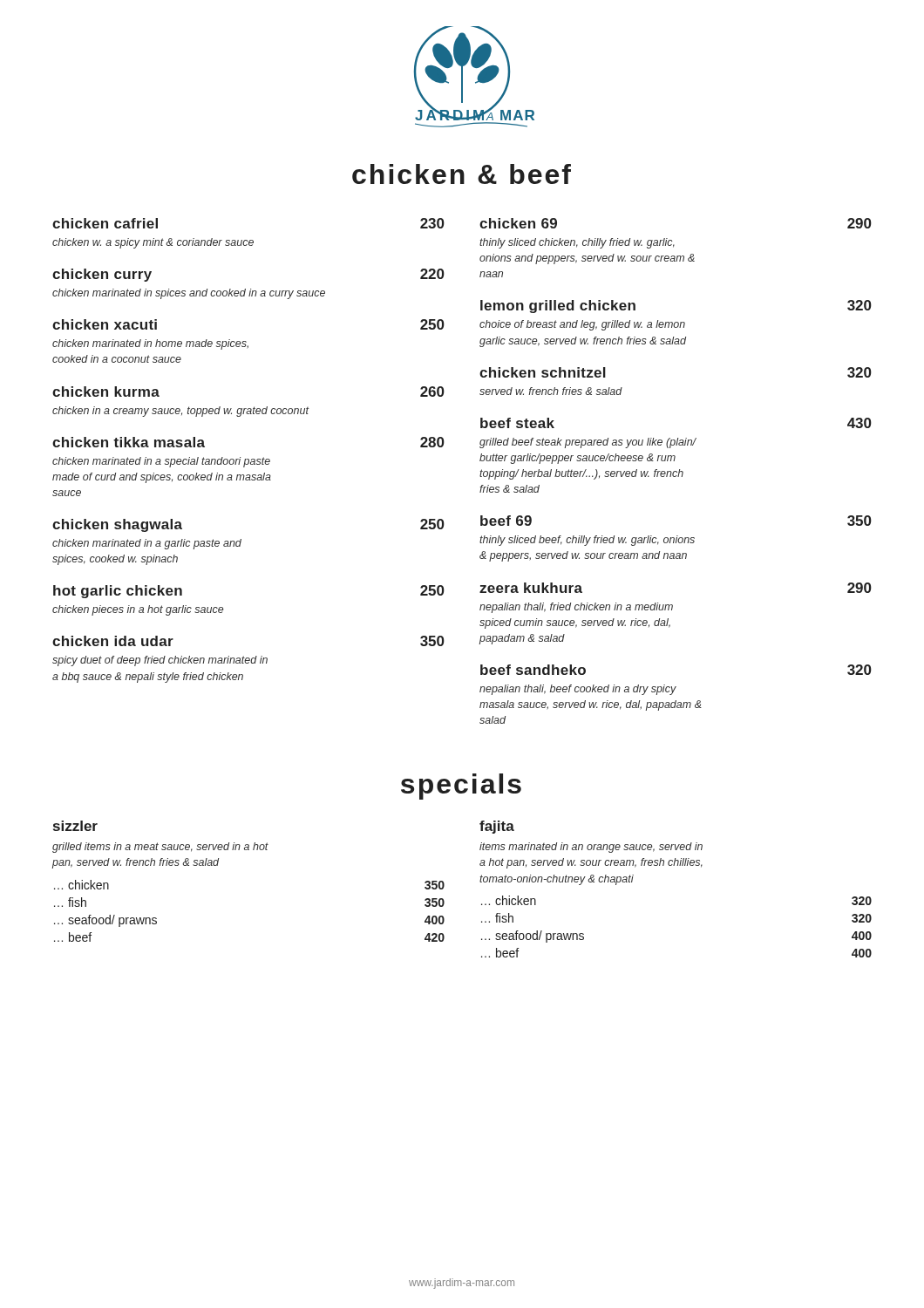Click the passage that begins "chicken xacuti 250 chicken marinated in"
Image resolution: width=924 pixels, height=1308 pixels.
(248, 342)
